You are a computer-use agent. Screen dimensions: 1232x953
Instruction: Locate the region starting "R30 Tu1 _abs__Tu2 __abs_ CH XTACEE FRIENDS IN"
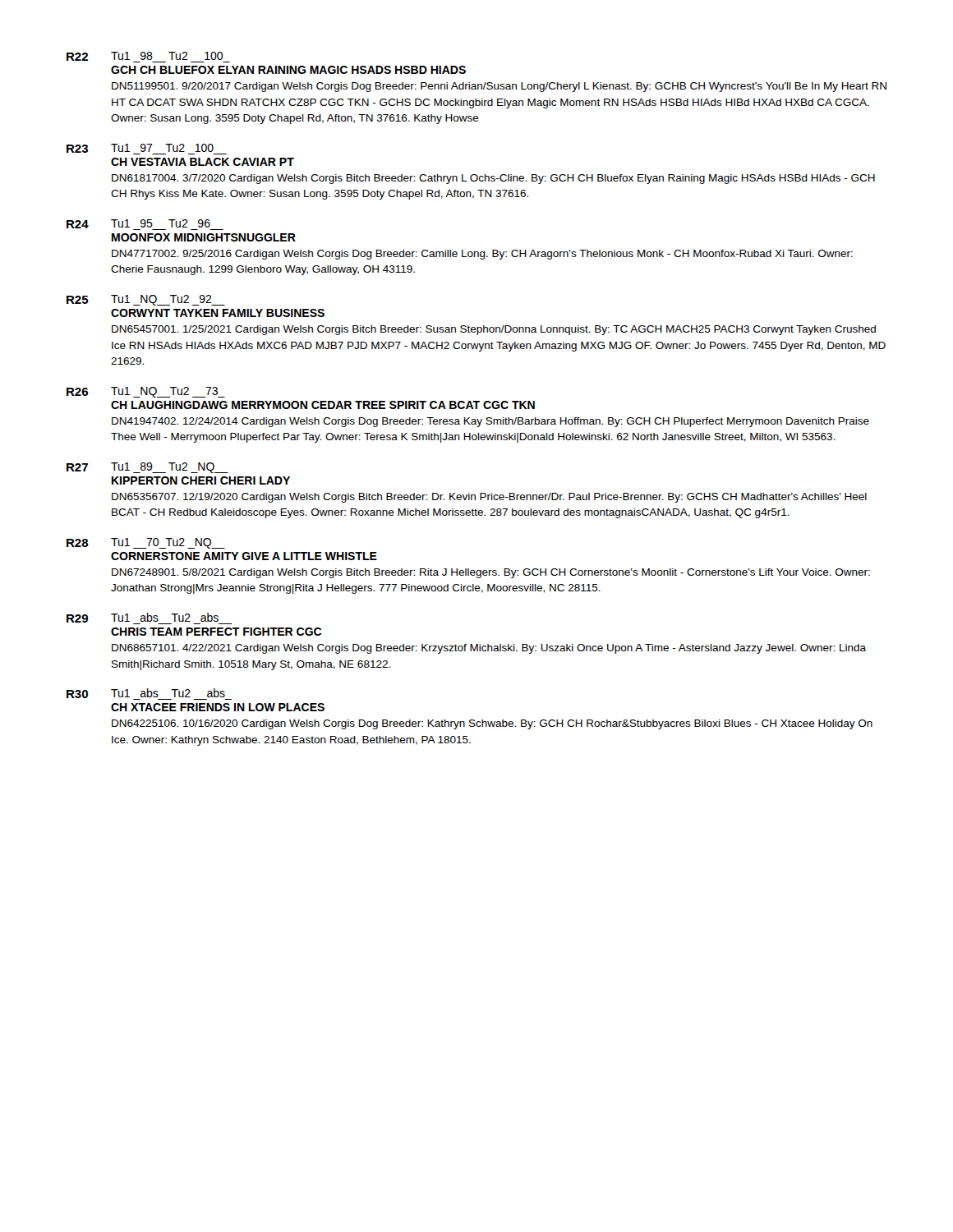pyautogui.click(x=476, y=717)
